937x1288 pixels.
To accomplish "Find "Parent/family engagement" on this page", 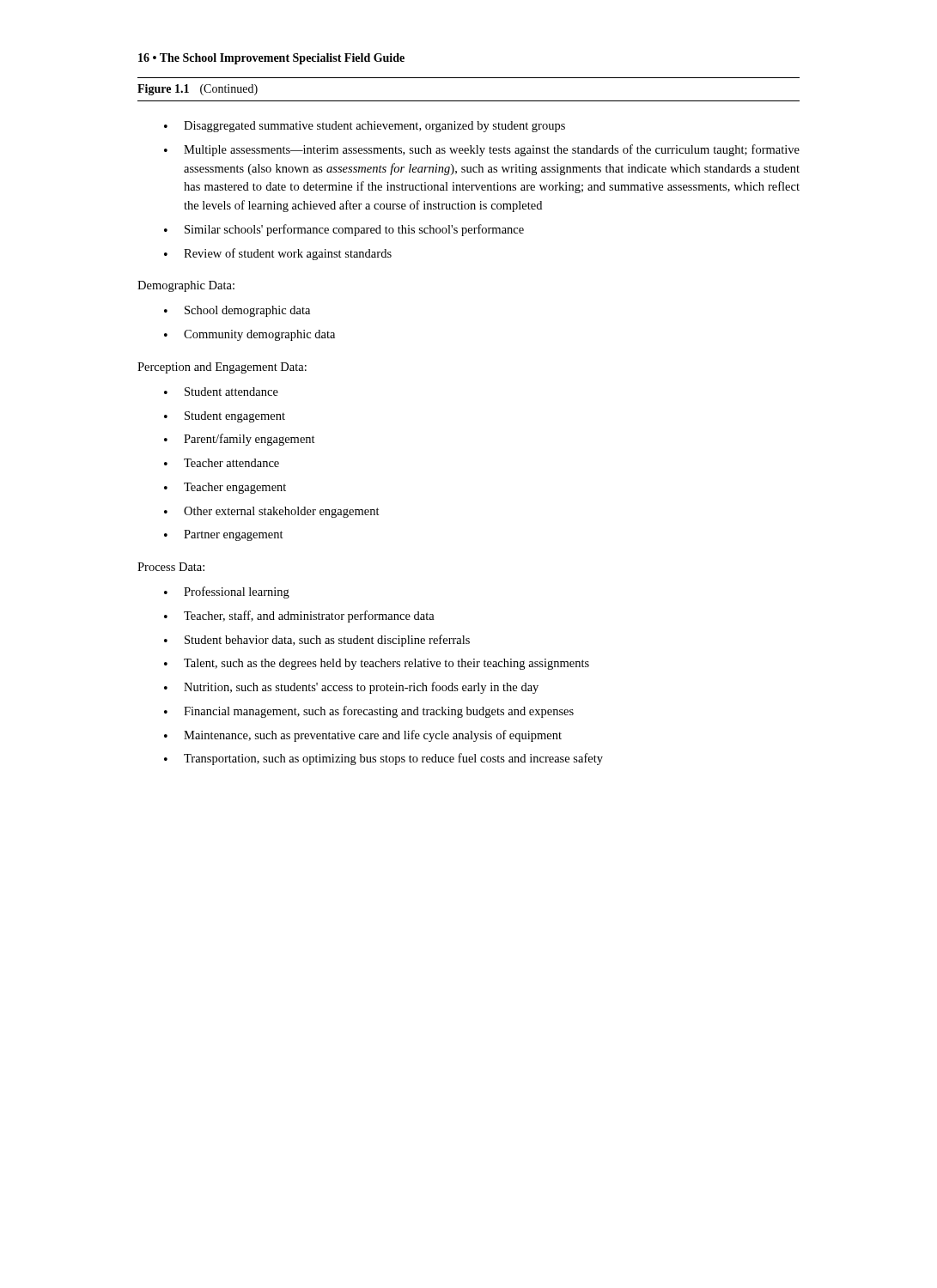I will [x=249, y=439].
